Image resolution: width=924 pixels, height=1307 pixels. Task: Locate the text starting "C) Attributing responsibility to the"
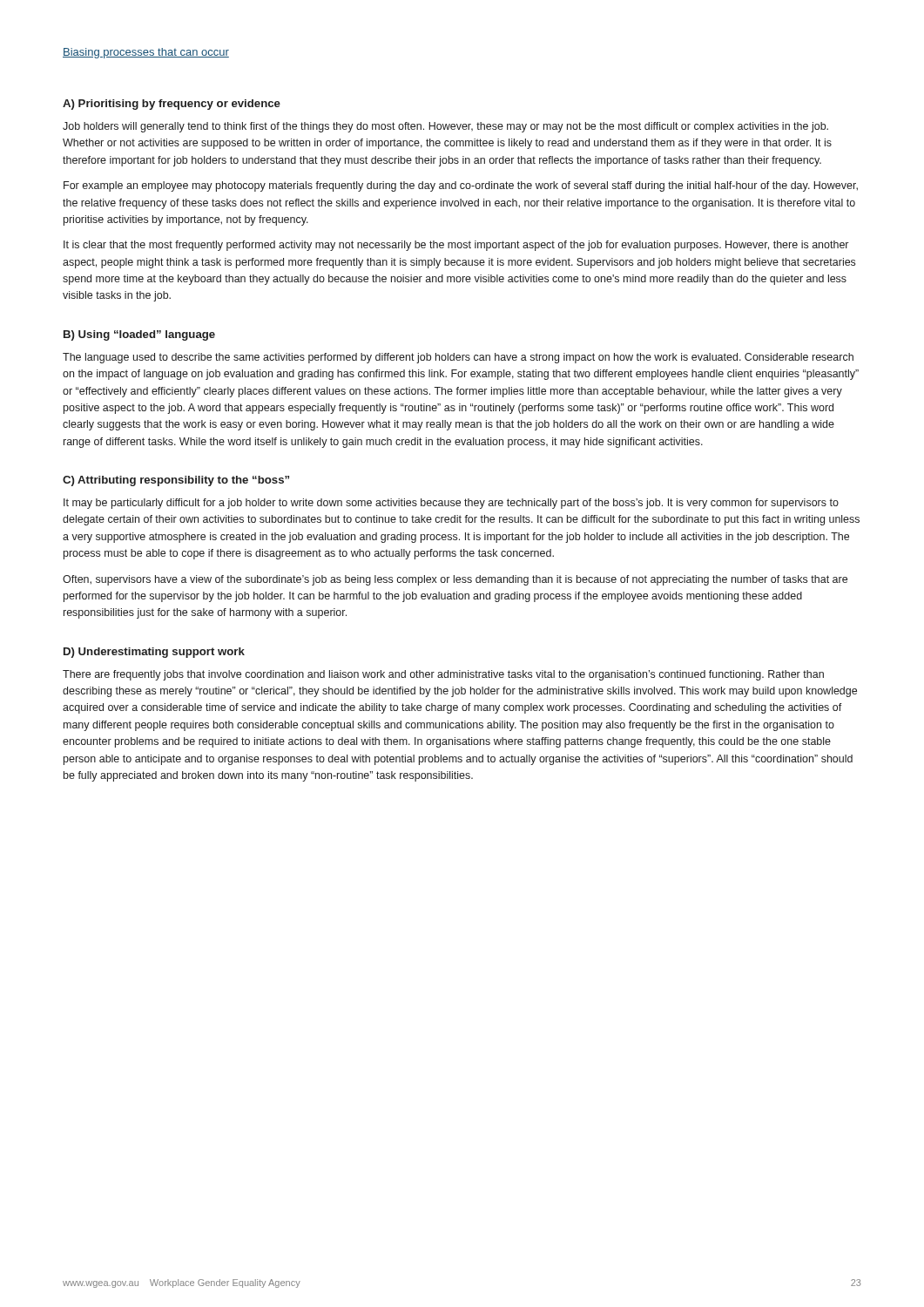coord(176,481)
